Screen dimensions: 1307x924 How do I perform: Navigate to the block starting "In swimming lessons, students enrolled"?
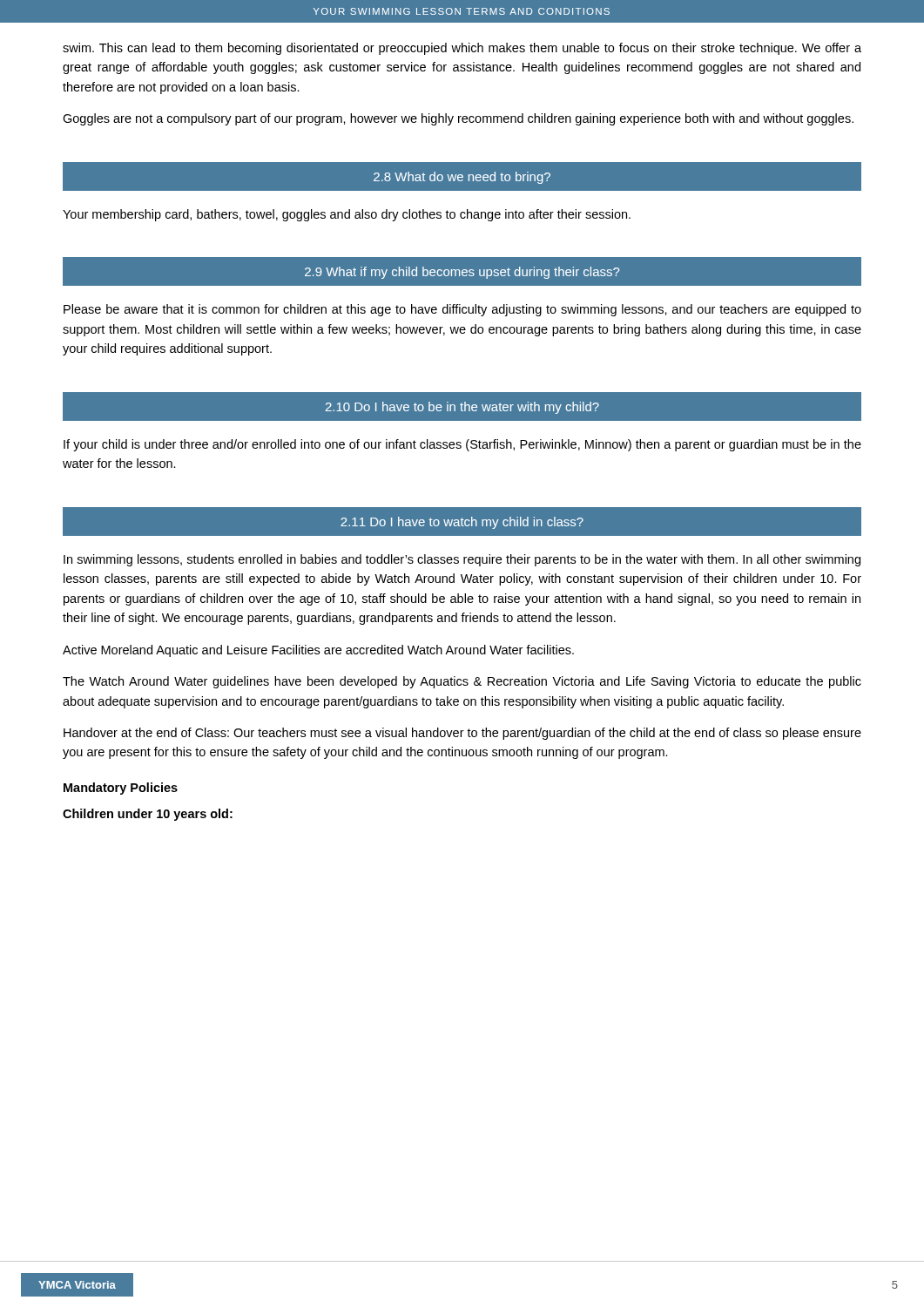click(x=462, y=589)
